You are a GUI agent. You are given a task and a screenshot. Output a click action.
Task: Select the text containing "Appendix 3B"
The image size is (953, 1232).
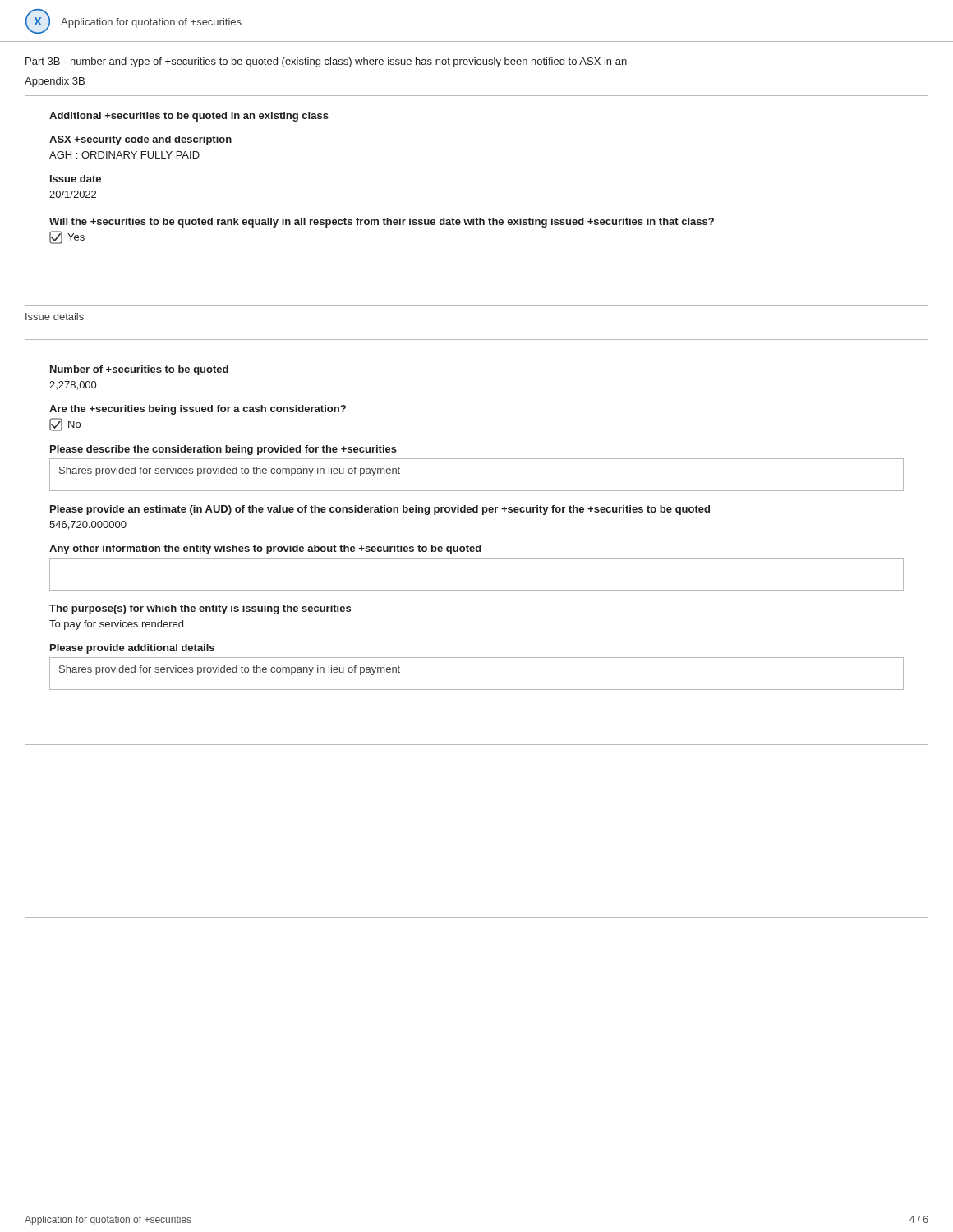(55, 80)
